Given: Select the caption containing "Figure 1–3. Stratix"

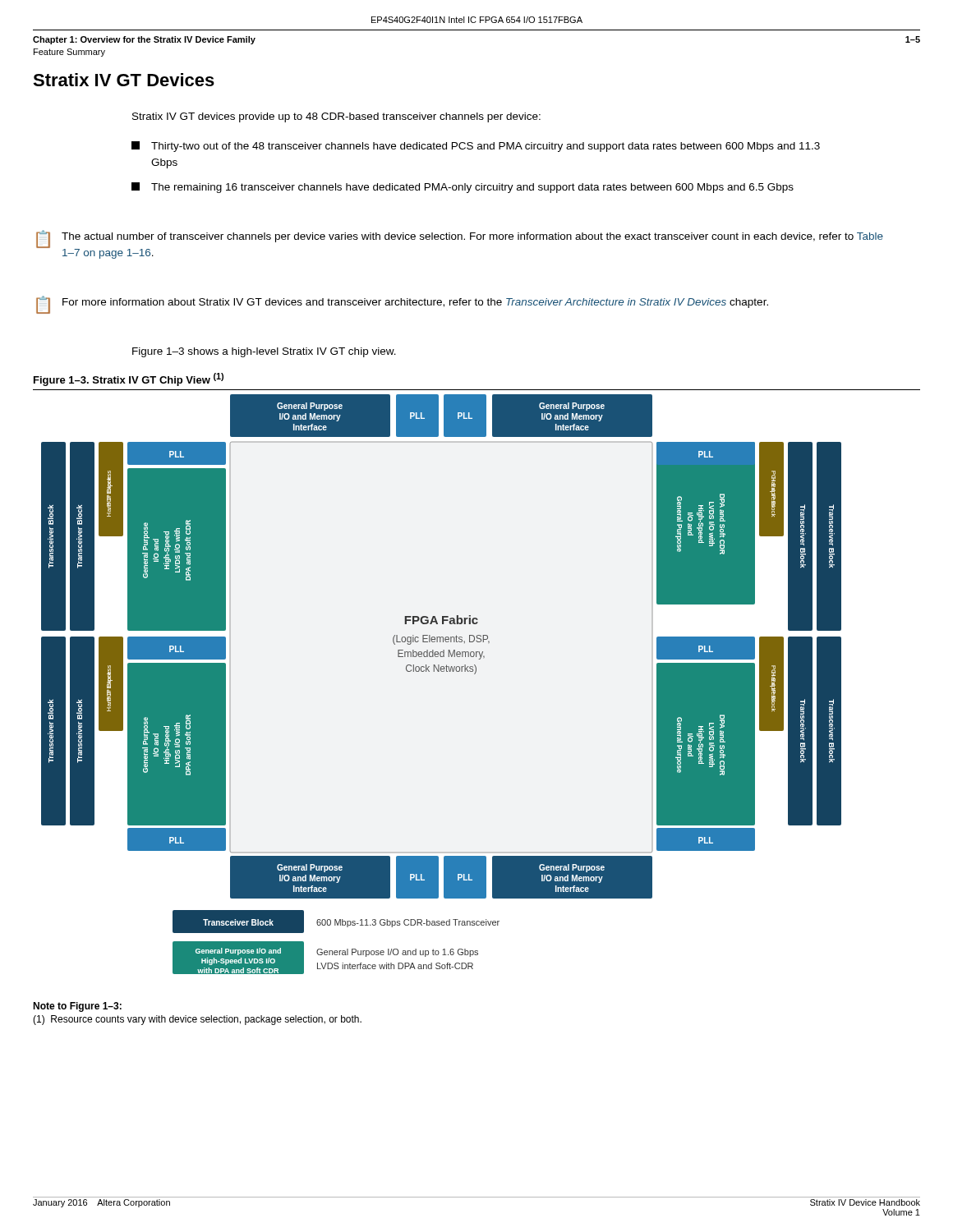Looking at the screenshot, I should click(128, 379).
